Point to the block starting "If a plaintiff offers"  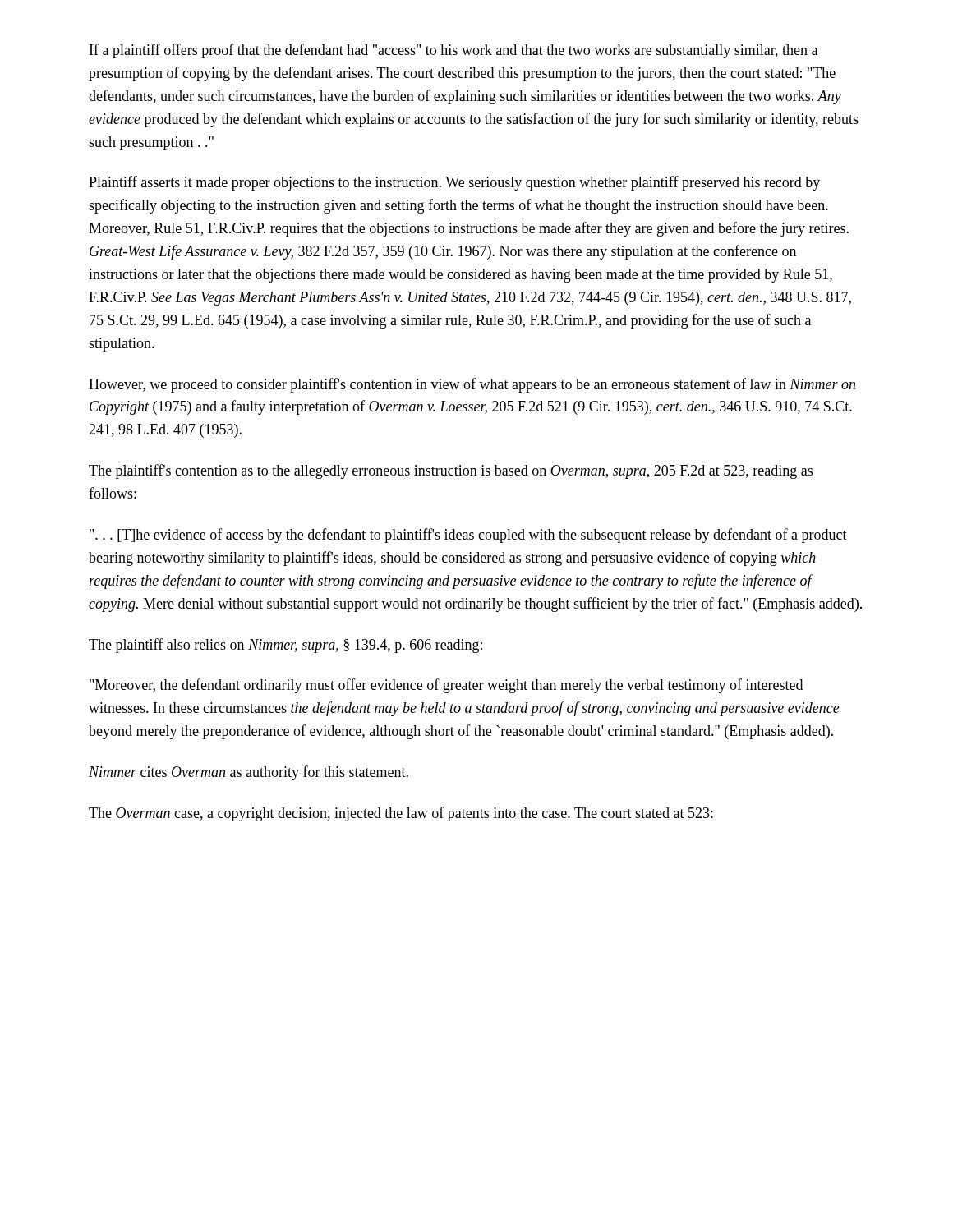(x=474, y=96)
